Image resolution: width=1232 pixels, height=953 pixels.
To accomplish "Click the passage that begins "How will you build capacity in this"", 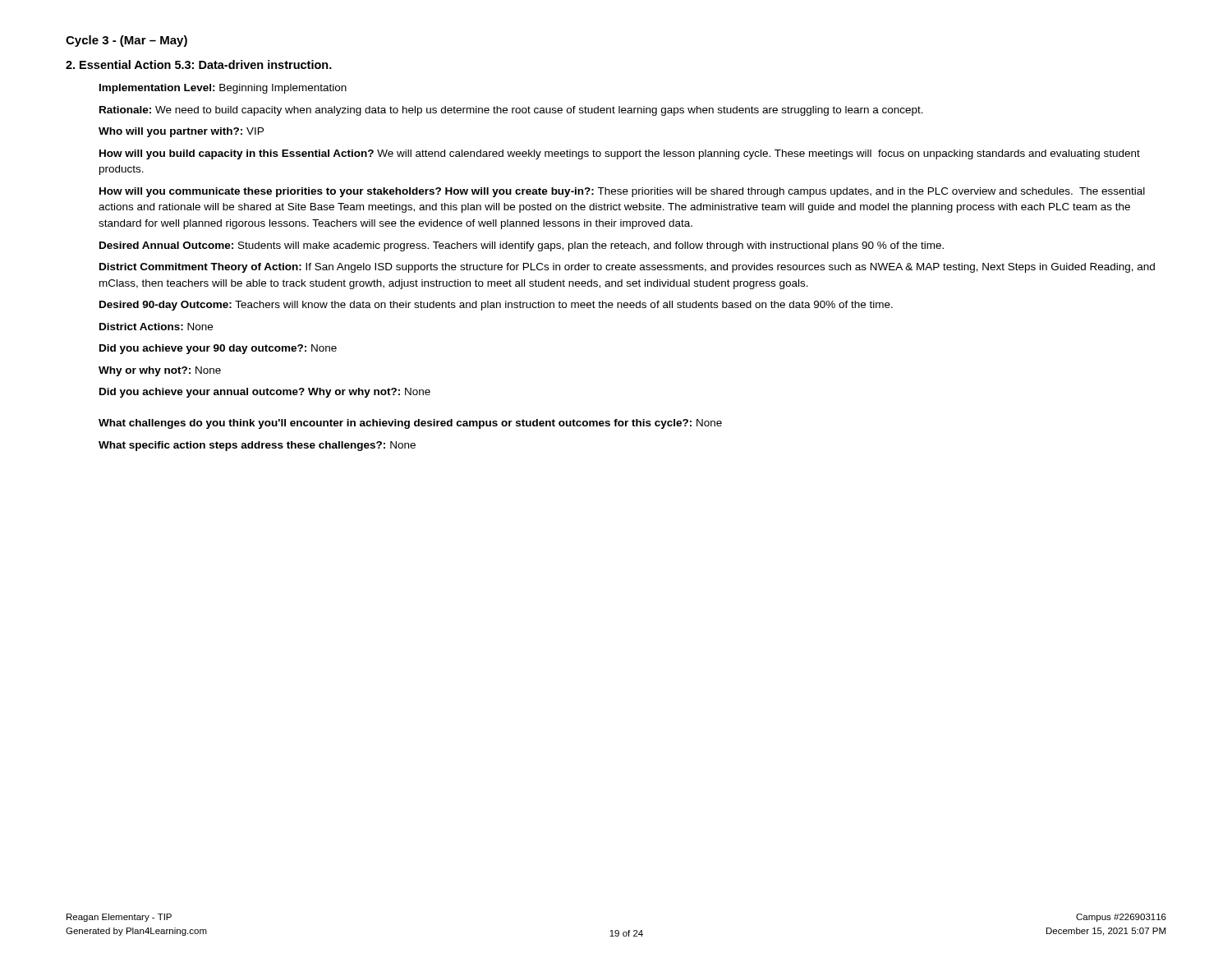I will [x=619, y=161].
